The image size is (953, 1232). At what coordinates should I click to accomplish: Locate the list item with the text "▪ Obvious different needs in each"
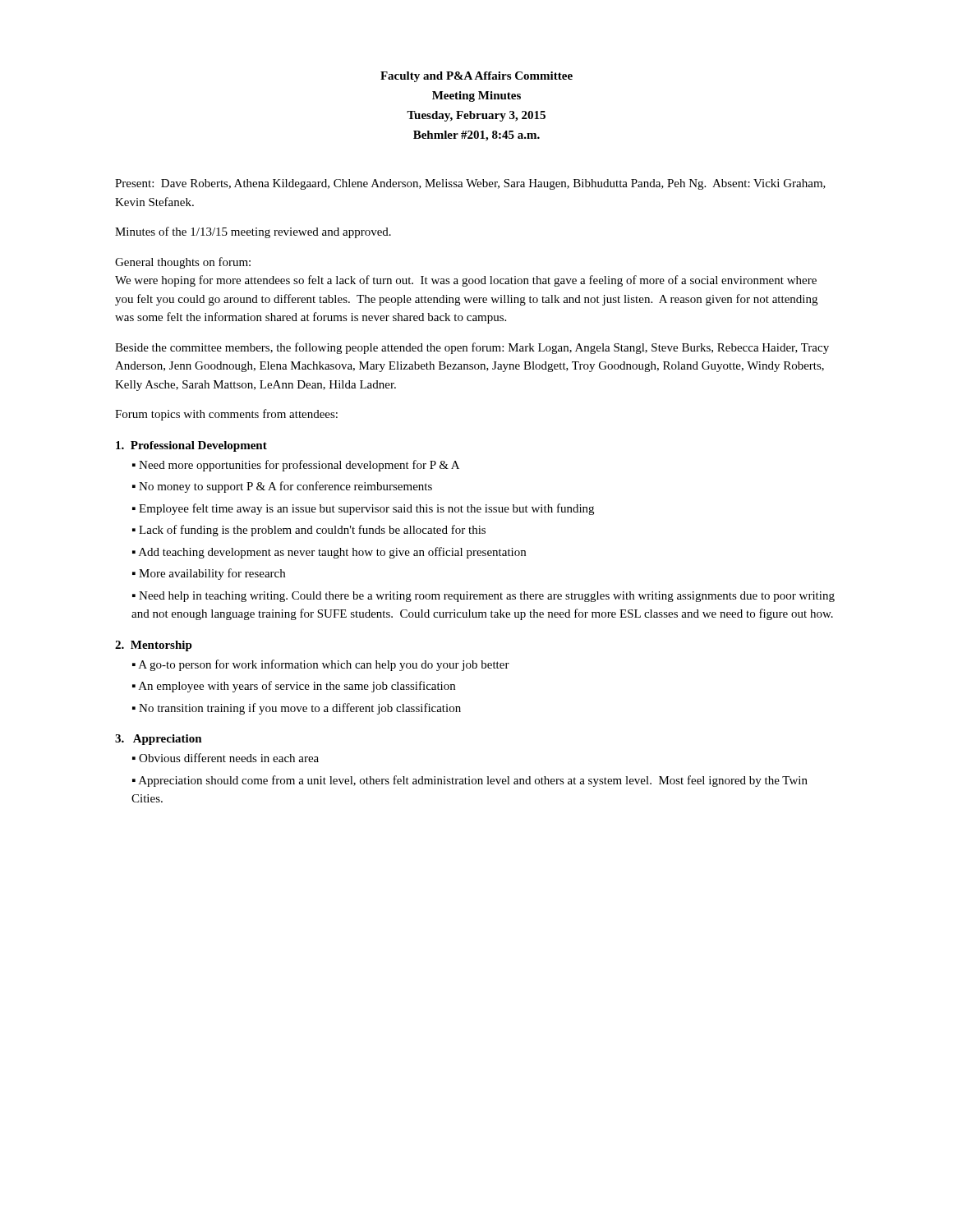click(x=225, y=758)
